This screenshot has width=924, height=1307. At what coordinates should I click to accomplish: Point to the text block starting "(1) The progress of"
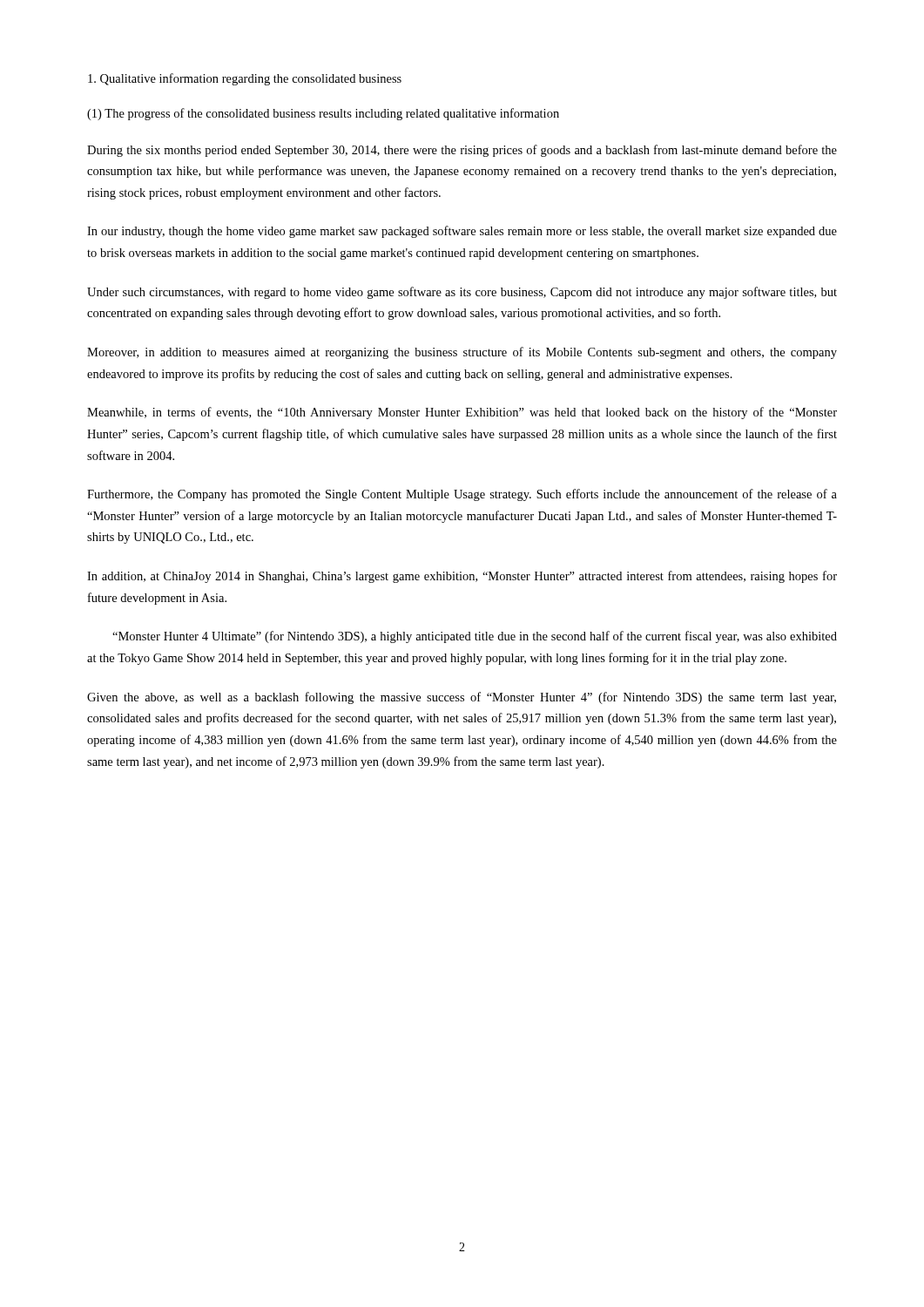323,113
